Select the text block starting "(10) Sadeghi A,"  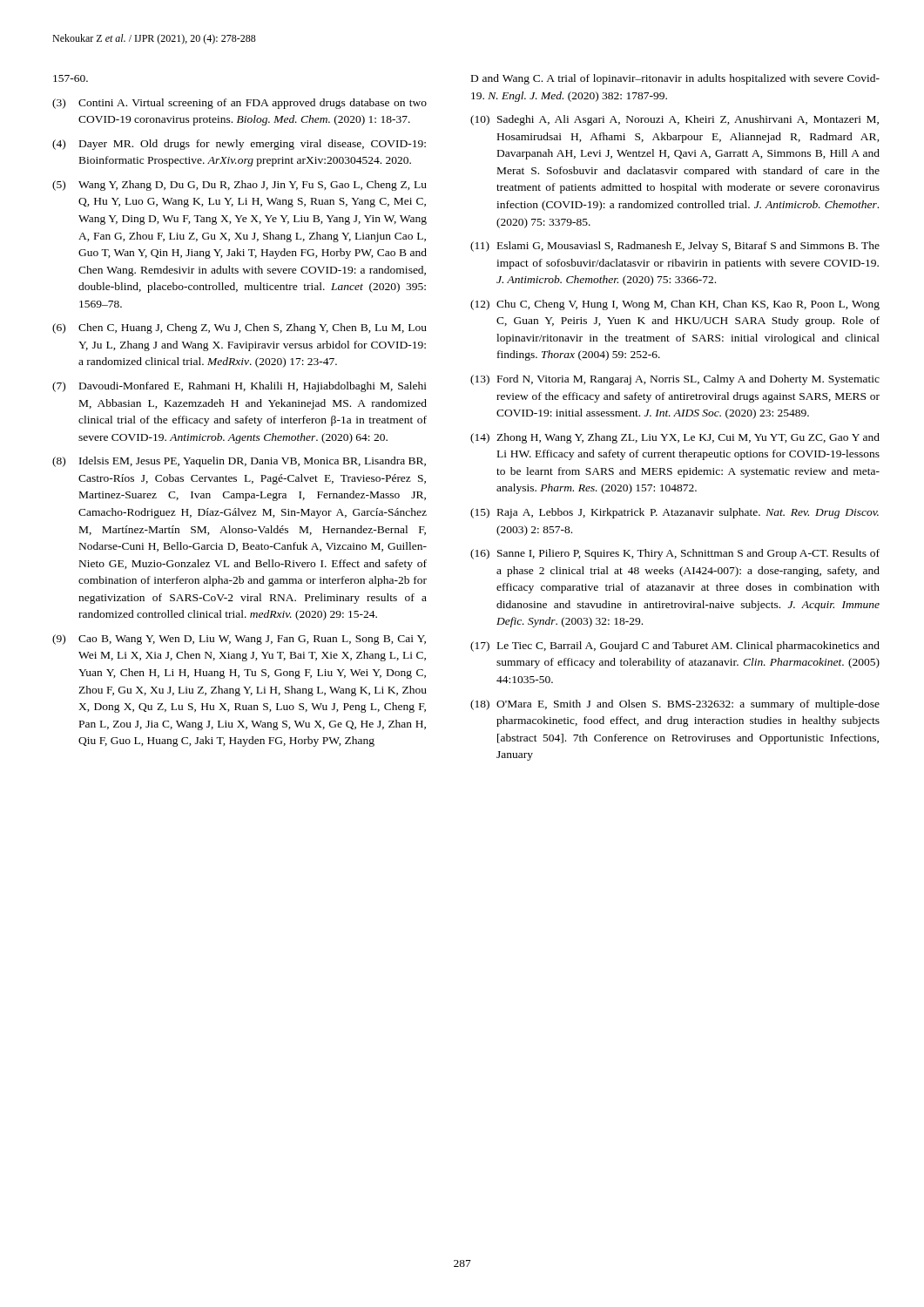coord(675,170)
